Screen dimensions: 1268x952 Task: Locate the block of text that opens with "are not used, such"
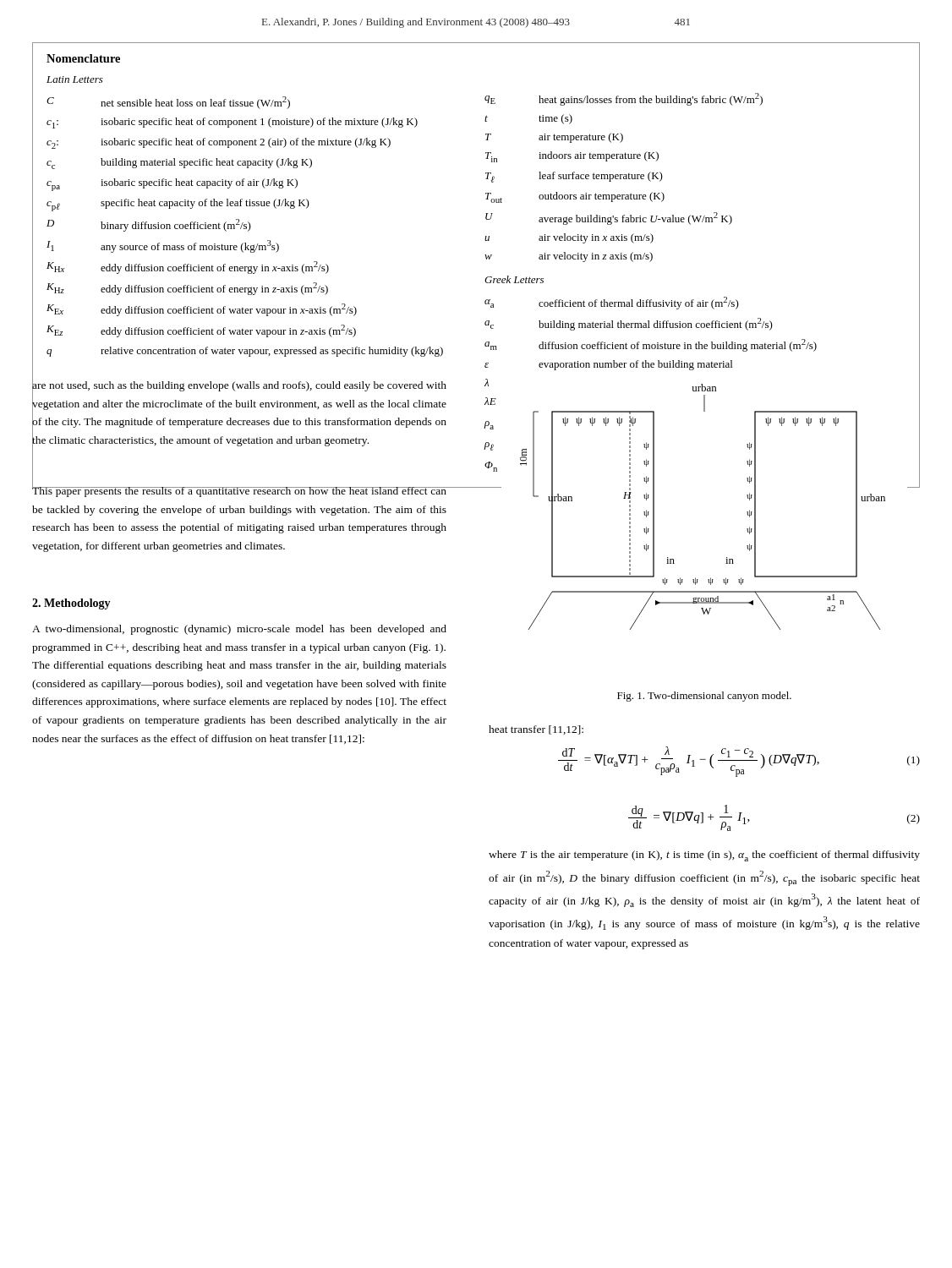(x=239, y=412)
